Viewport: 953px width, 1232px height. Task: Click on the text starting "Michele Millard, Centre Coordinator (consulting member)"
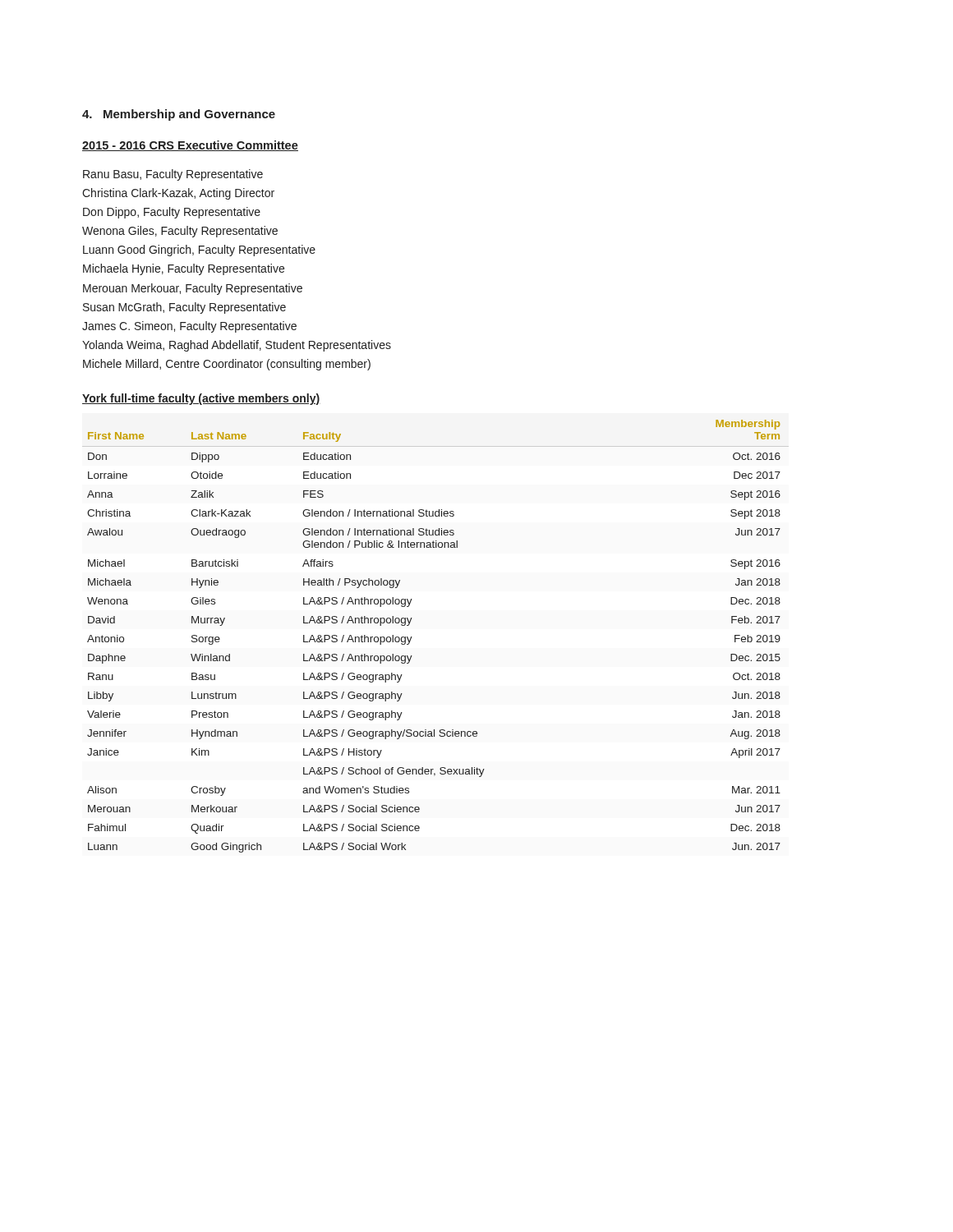pyautogui.click(x=227, y=364)
